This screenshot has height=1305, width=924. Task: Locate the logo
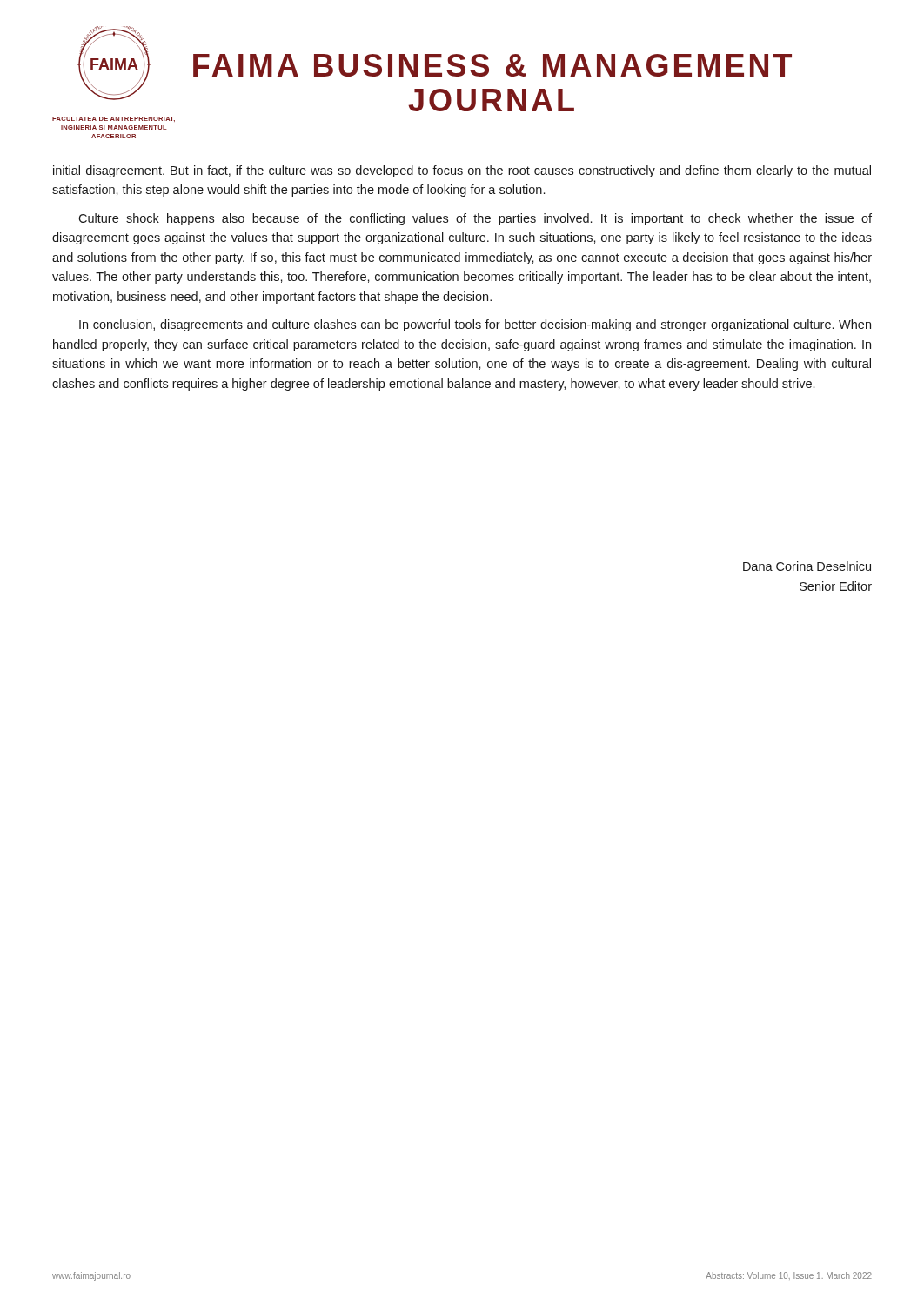coord(114,83)
